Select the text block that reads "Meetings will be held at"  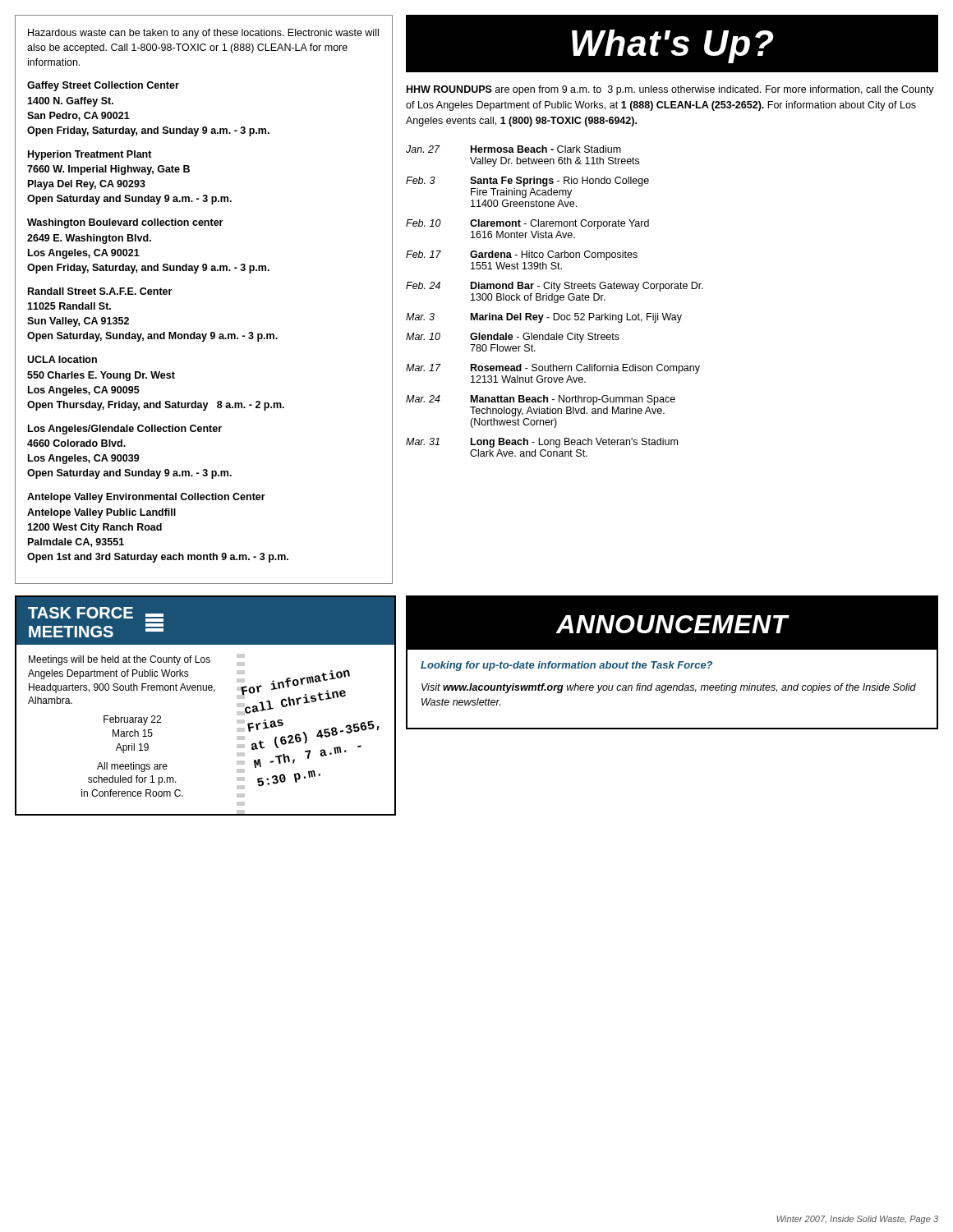(x=132, y=681)
